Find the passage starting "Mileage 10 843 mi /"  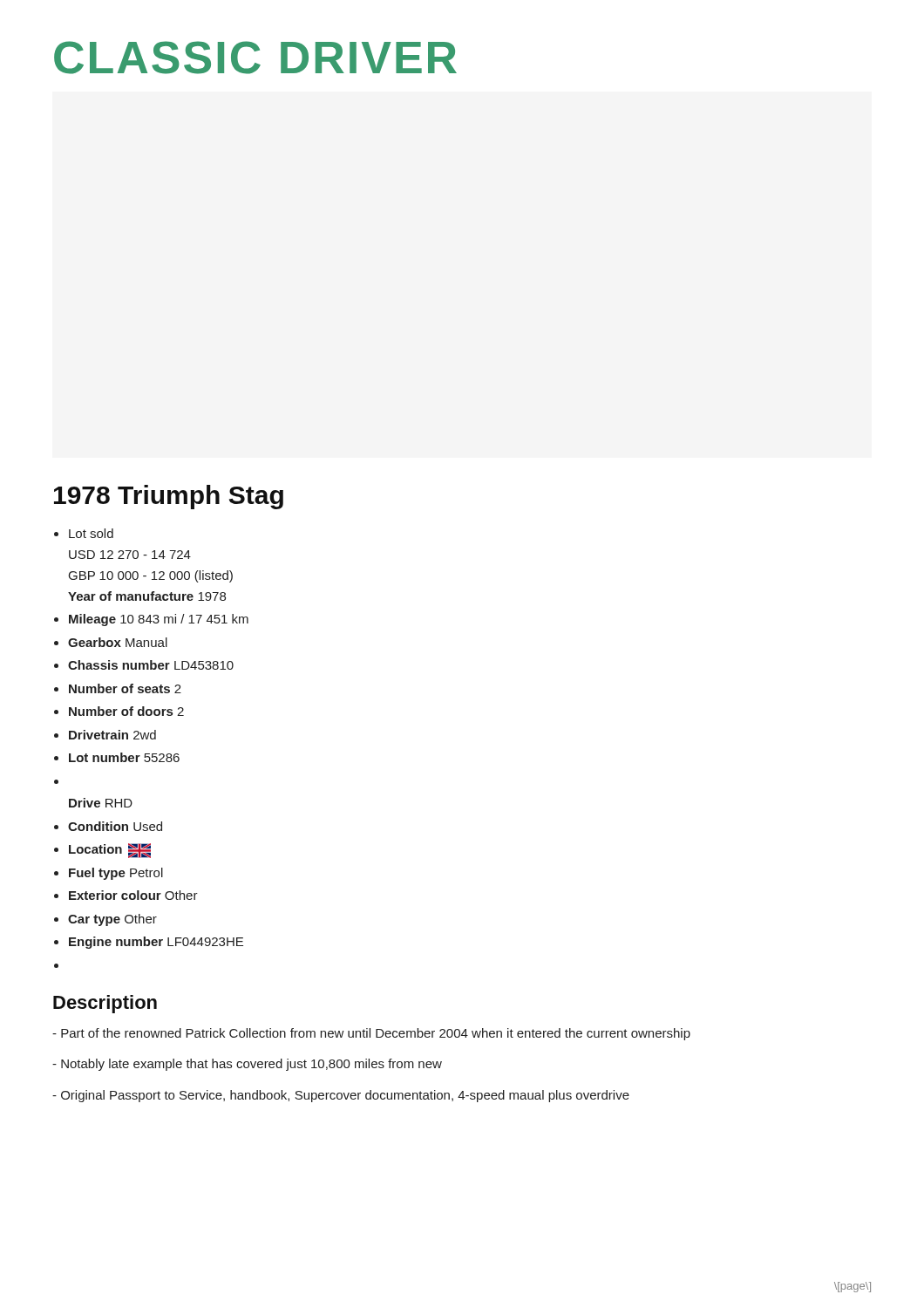(159, 619)
